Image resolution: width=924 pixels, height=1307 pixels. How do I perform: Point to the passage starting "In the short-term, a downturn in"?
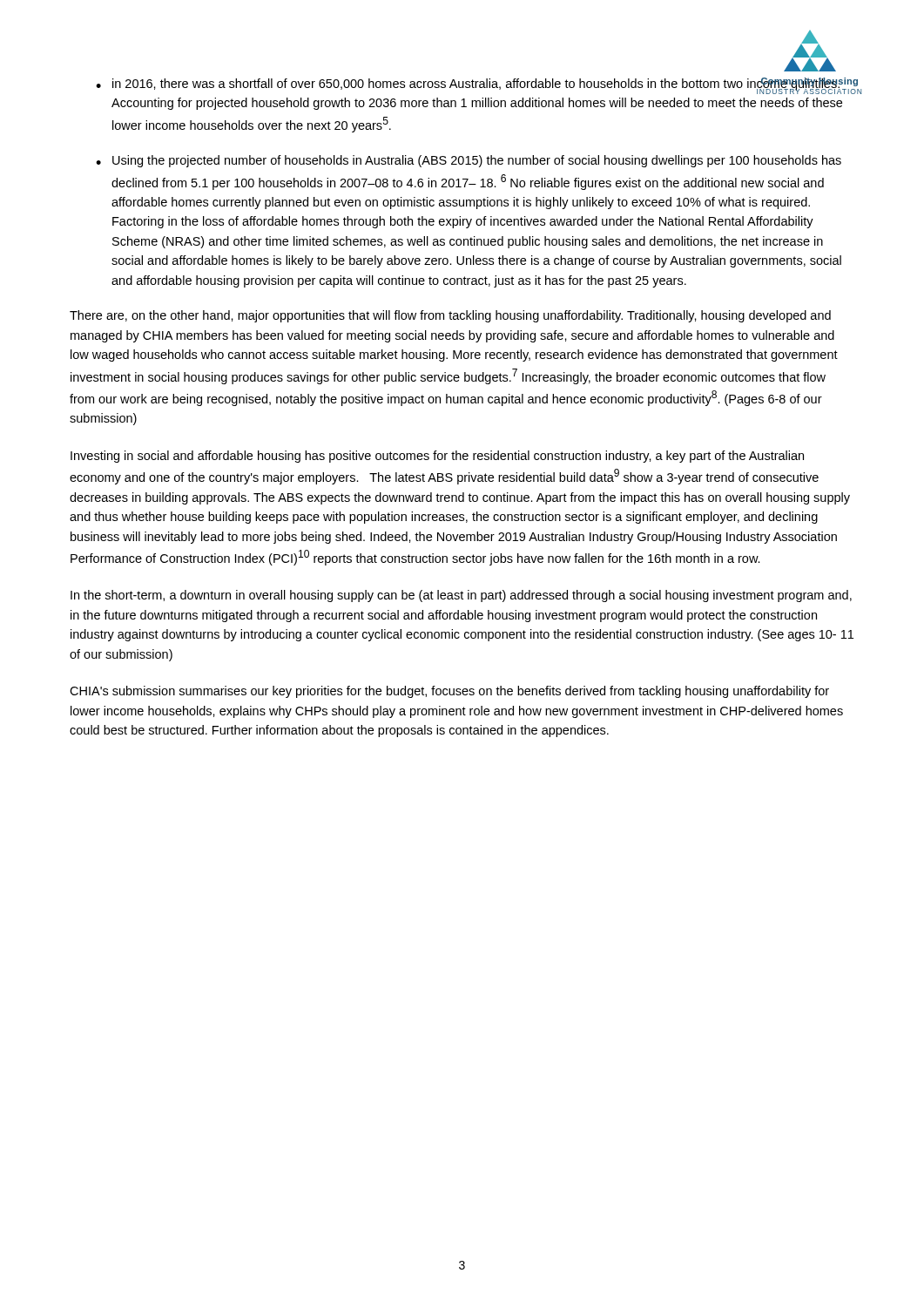point(462,625)
